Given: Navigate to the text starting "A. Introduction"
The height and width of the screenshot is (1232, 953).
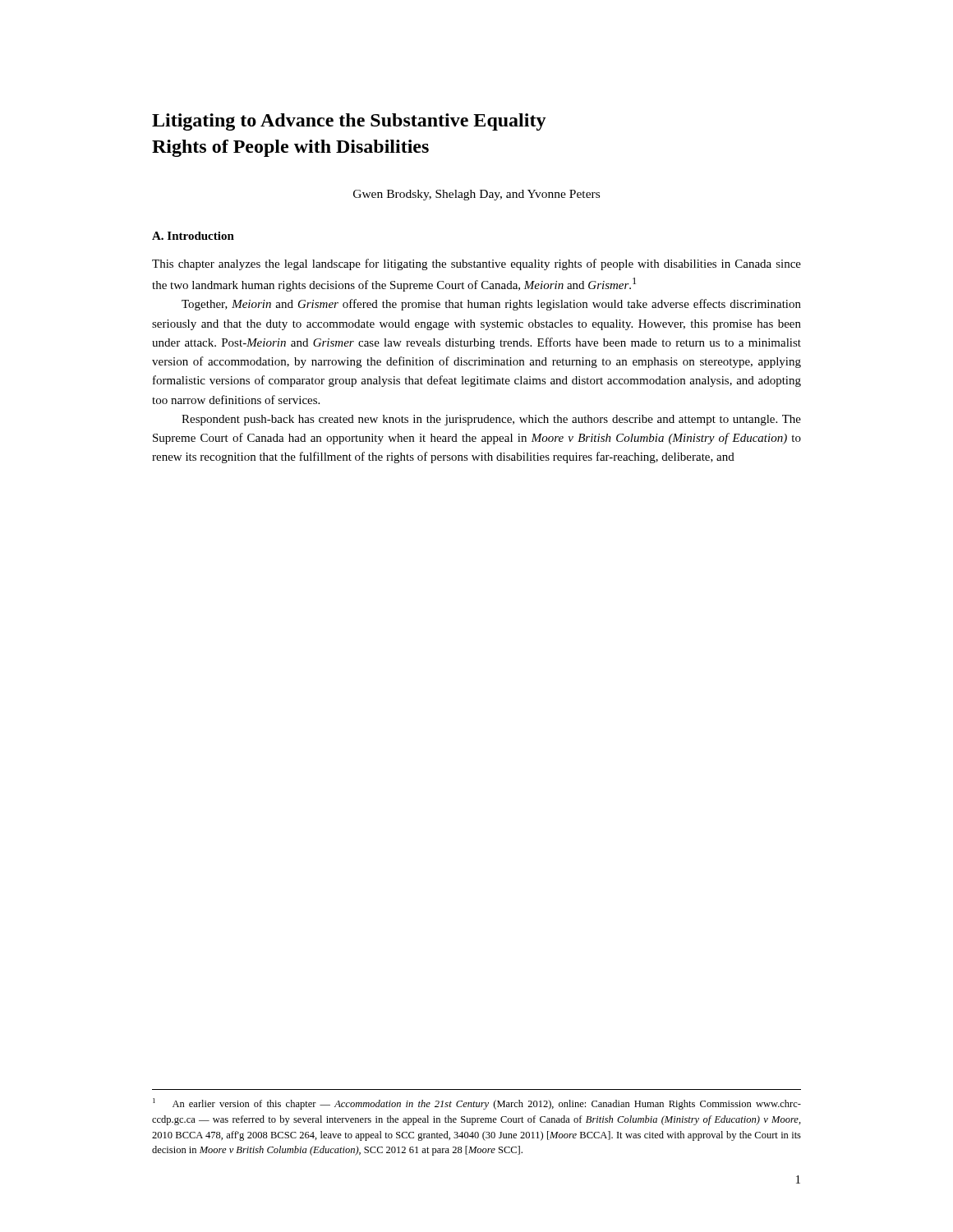Looking at the screenshot, I should tap(193, 236).
